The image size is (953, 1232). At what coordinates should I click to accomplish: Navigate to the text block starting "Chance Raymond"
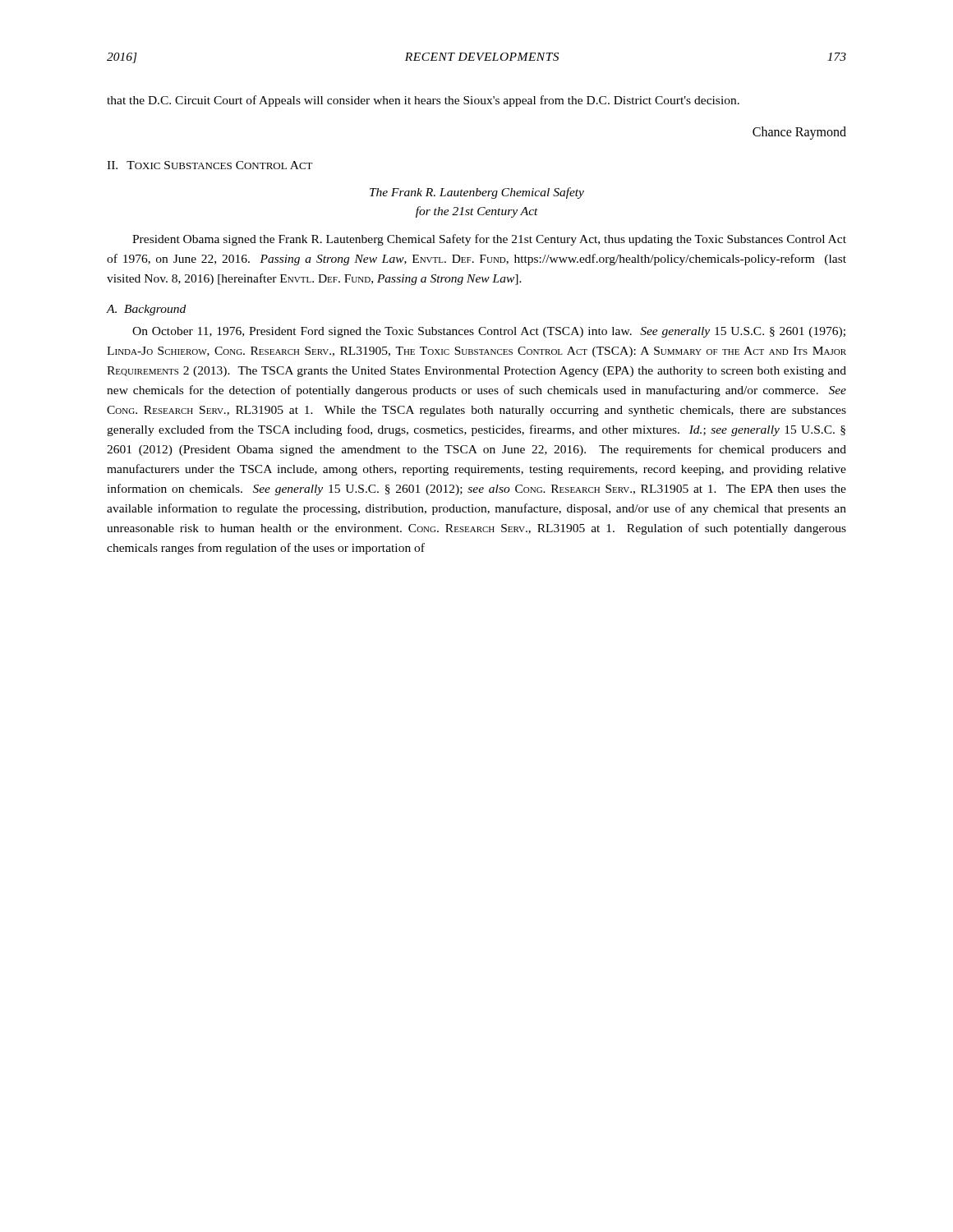click(799, 132)
